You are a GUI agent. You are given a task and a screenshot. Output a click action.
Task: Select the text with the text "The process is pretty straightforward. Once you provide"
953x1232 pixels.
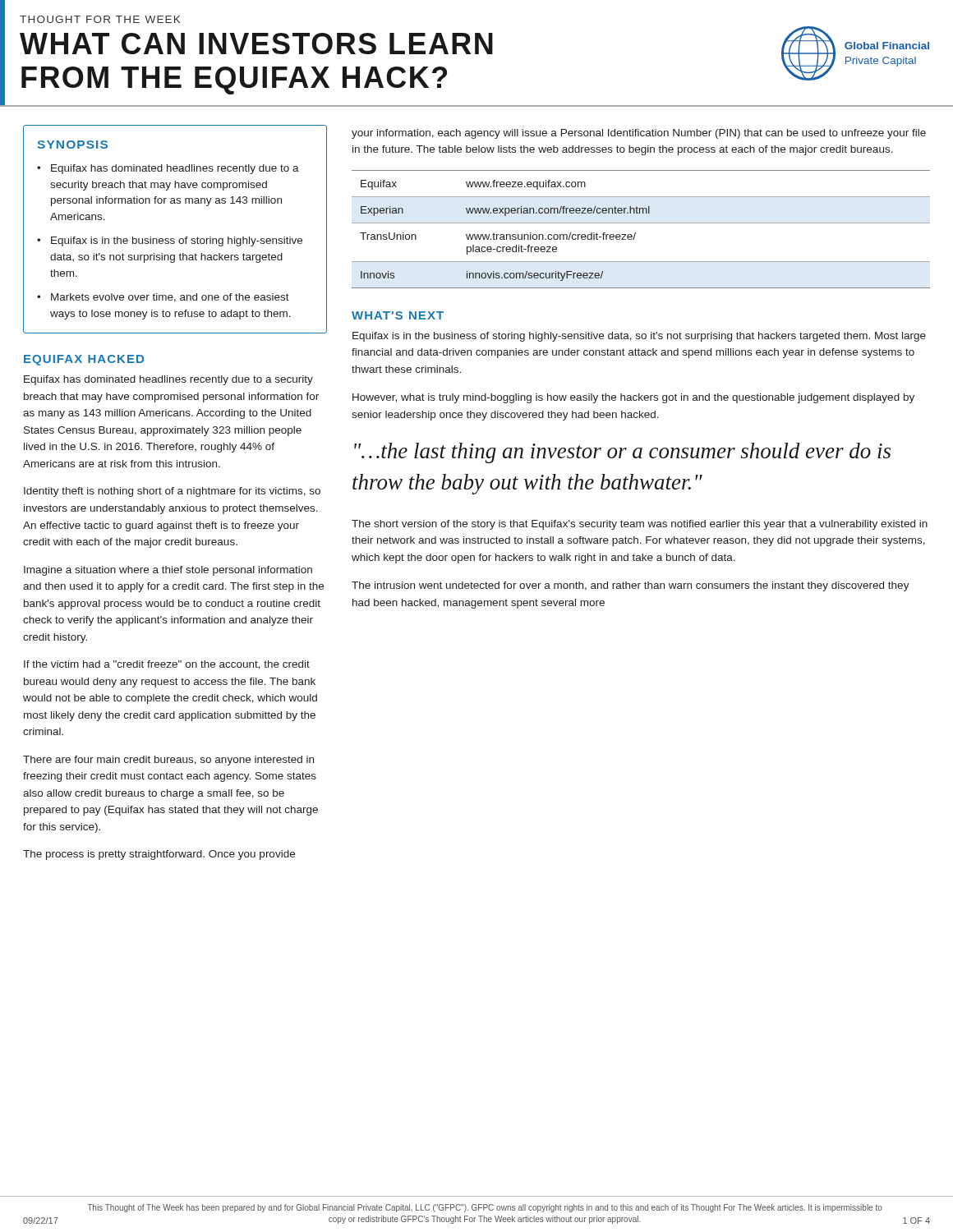[159, 854]
